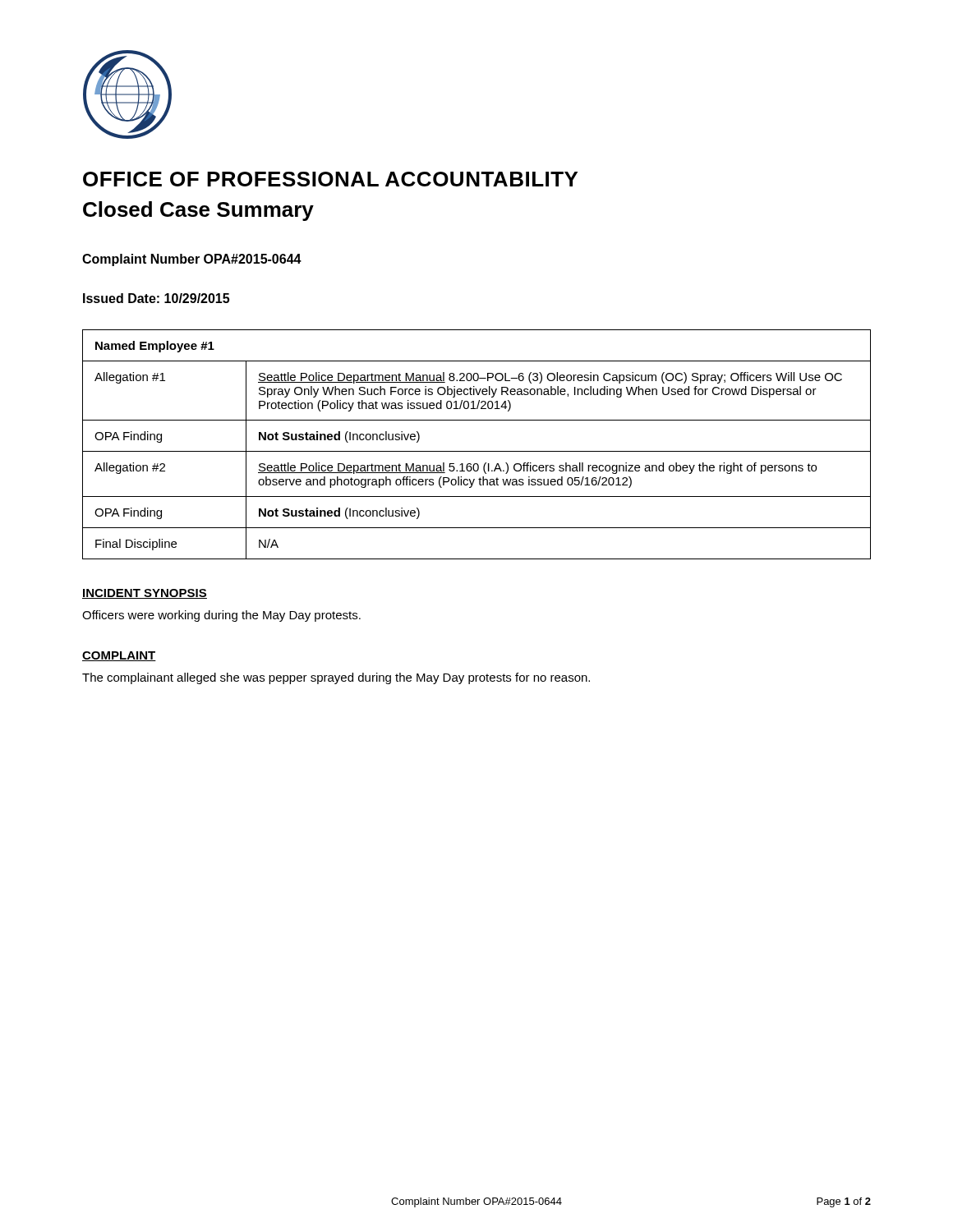Point to the passage starting "INCIDENT SYNOPSIS"
953x1232 pixels.
click(145, 594)
